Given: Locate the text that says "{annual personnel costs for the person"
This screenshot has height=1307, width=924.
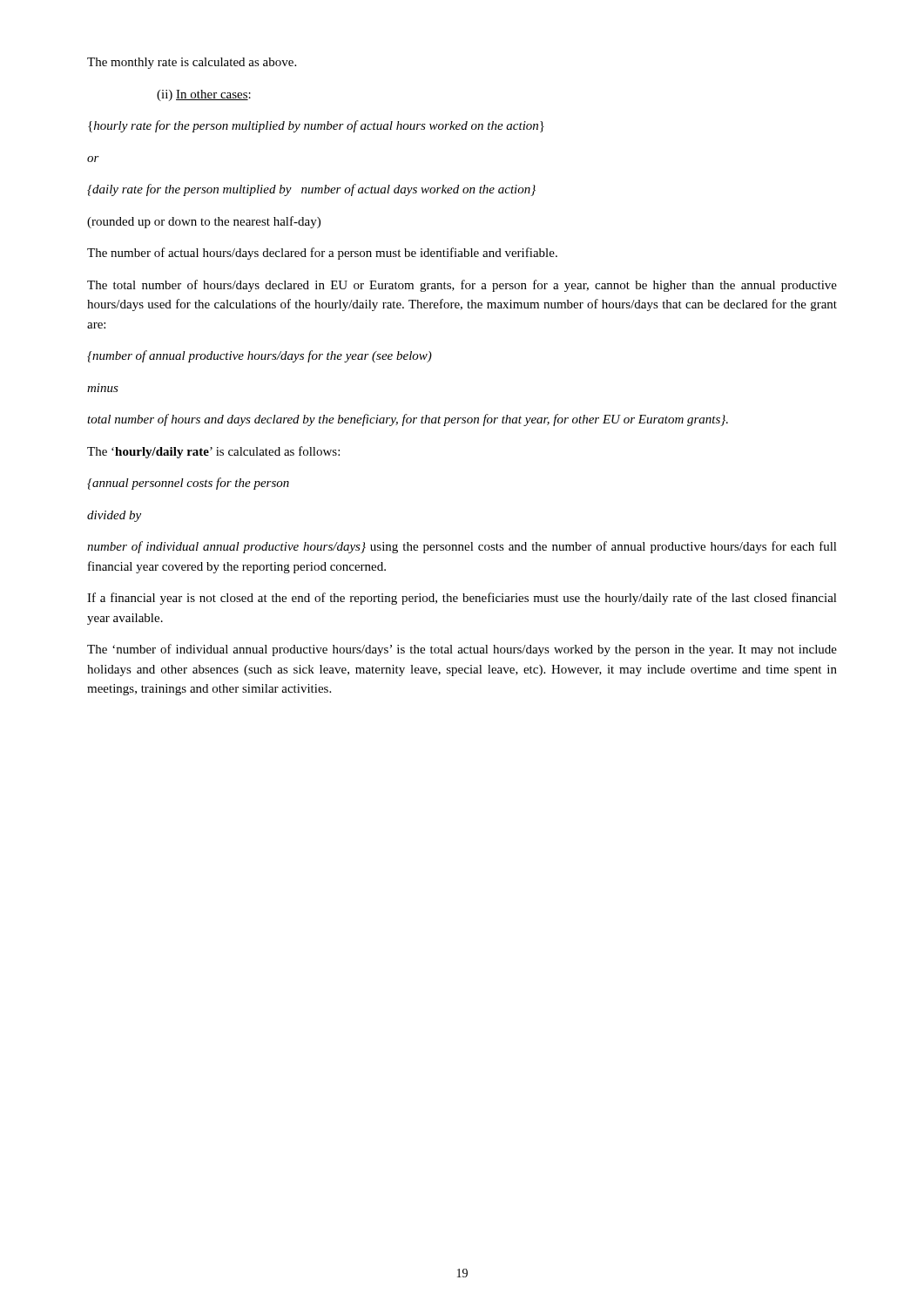Looking at the screenshot, I should click(188, 483).
